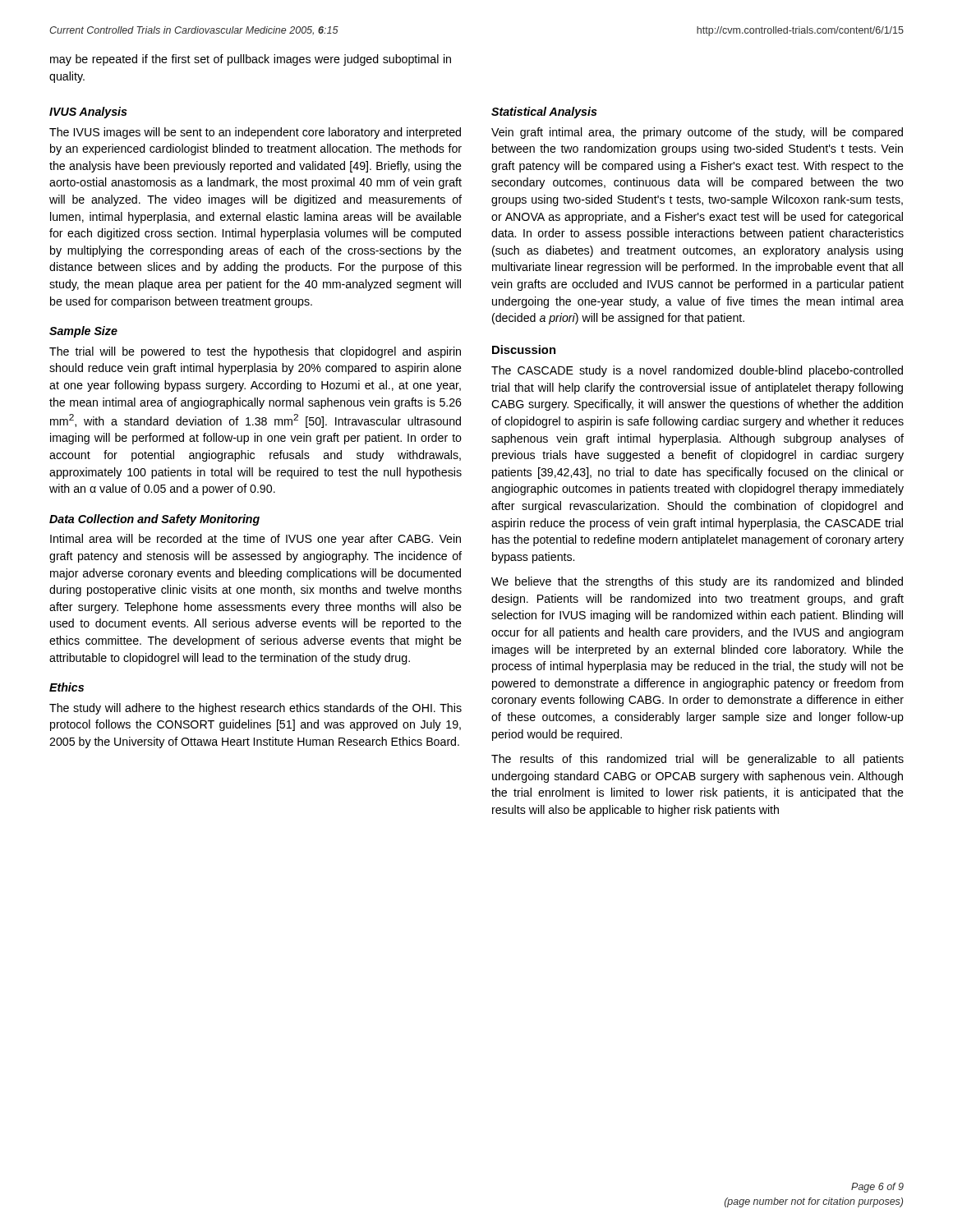Locate the passage starting "We believe that the"
Viewport: 953px width, 1232px height.
pos(698,658)
